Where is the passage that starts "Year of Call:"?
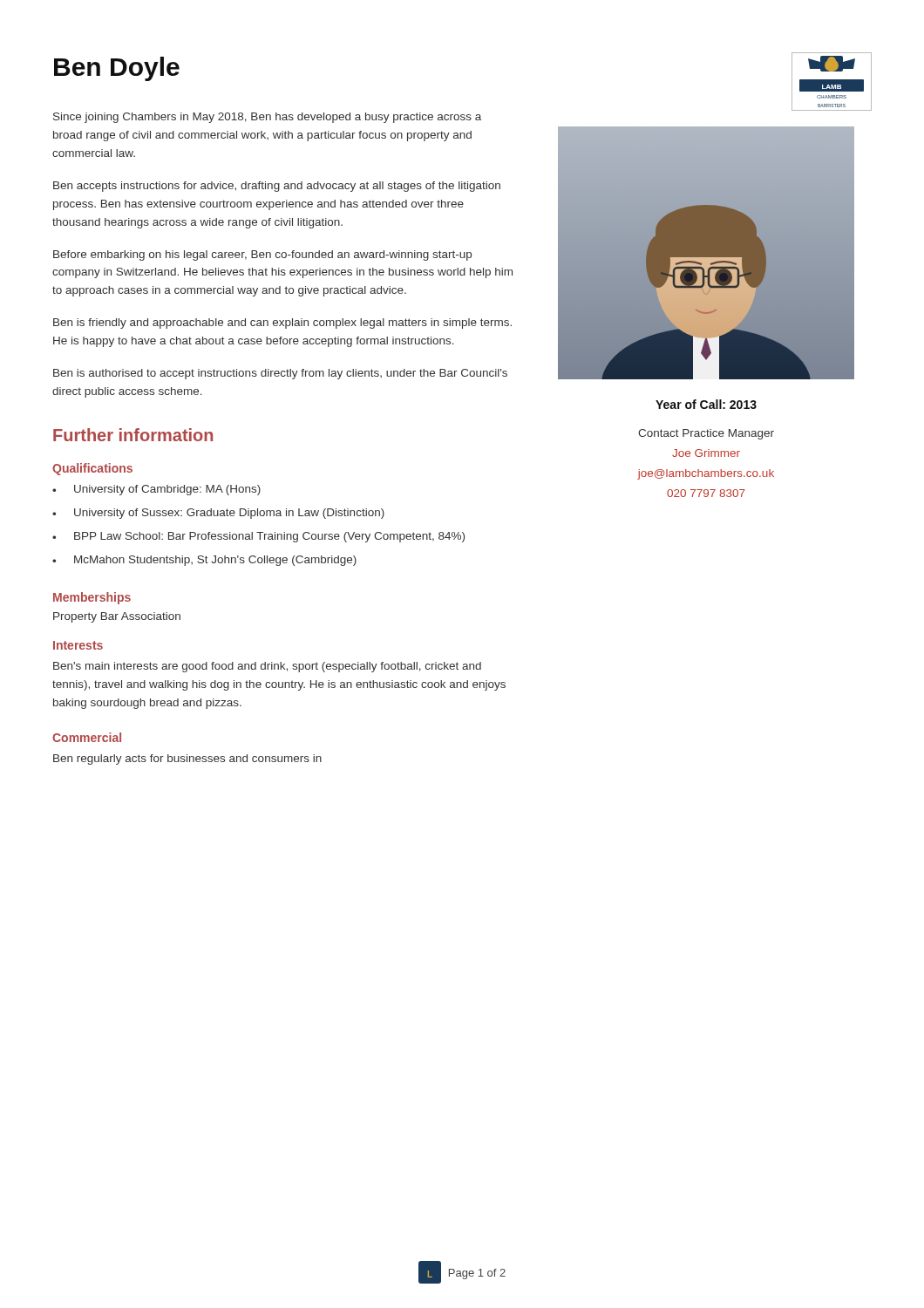This screenshot has height=1308, width=924. (x=706, y=405)
